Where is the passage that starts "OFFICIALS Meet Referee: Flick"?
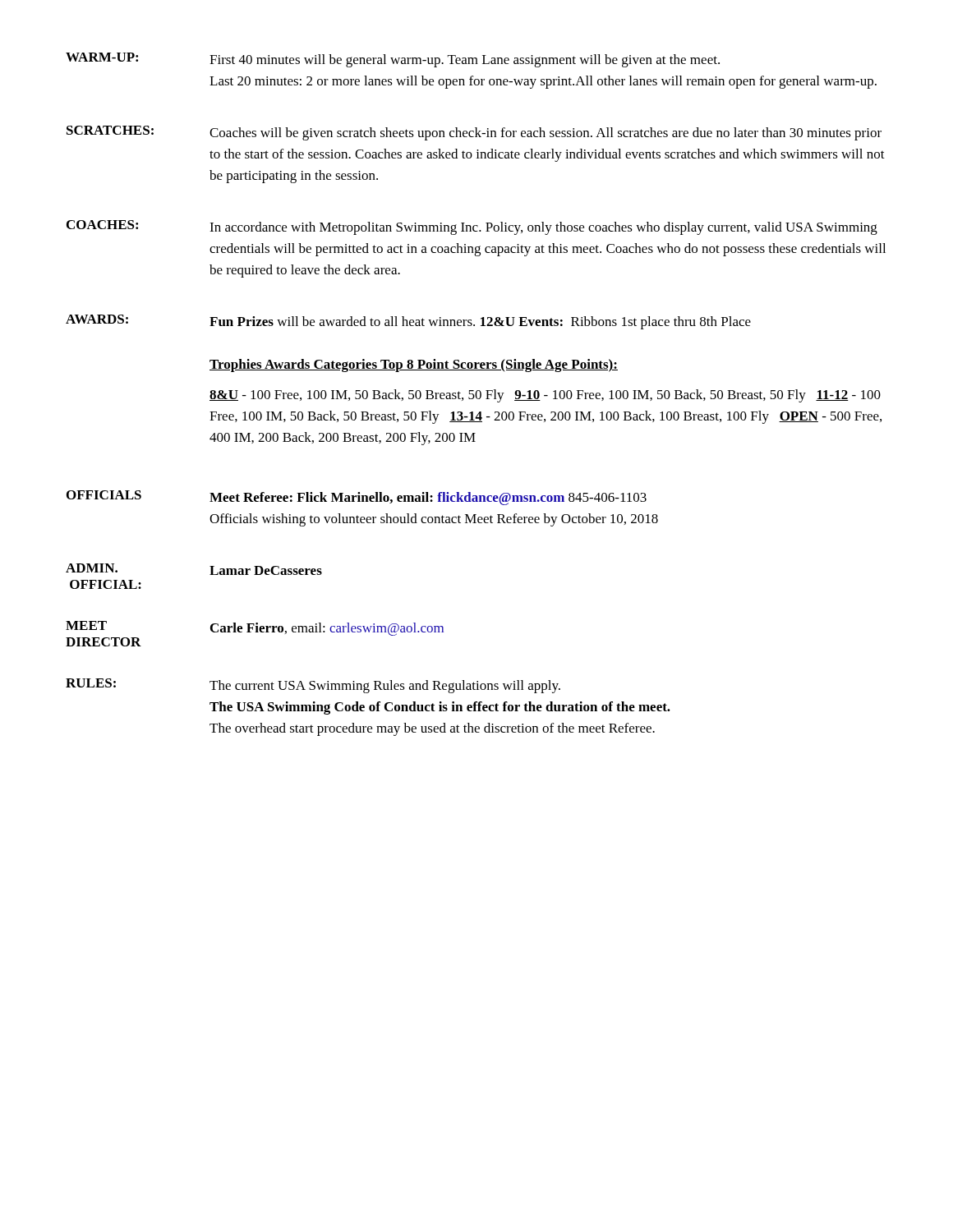Screen dimensions: 1232x953 coord(476,509)
